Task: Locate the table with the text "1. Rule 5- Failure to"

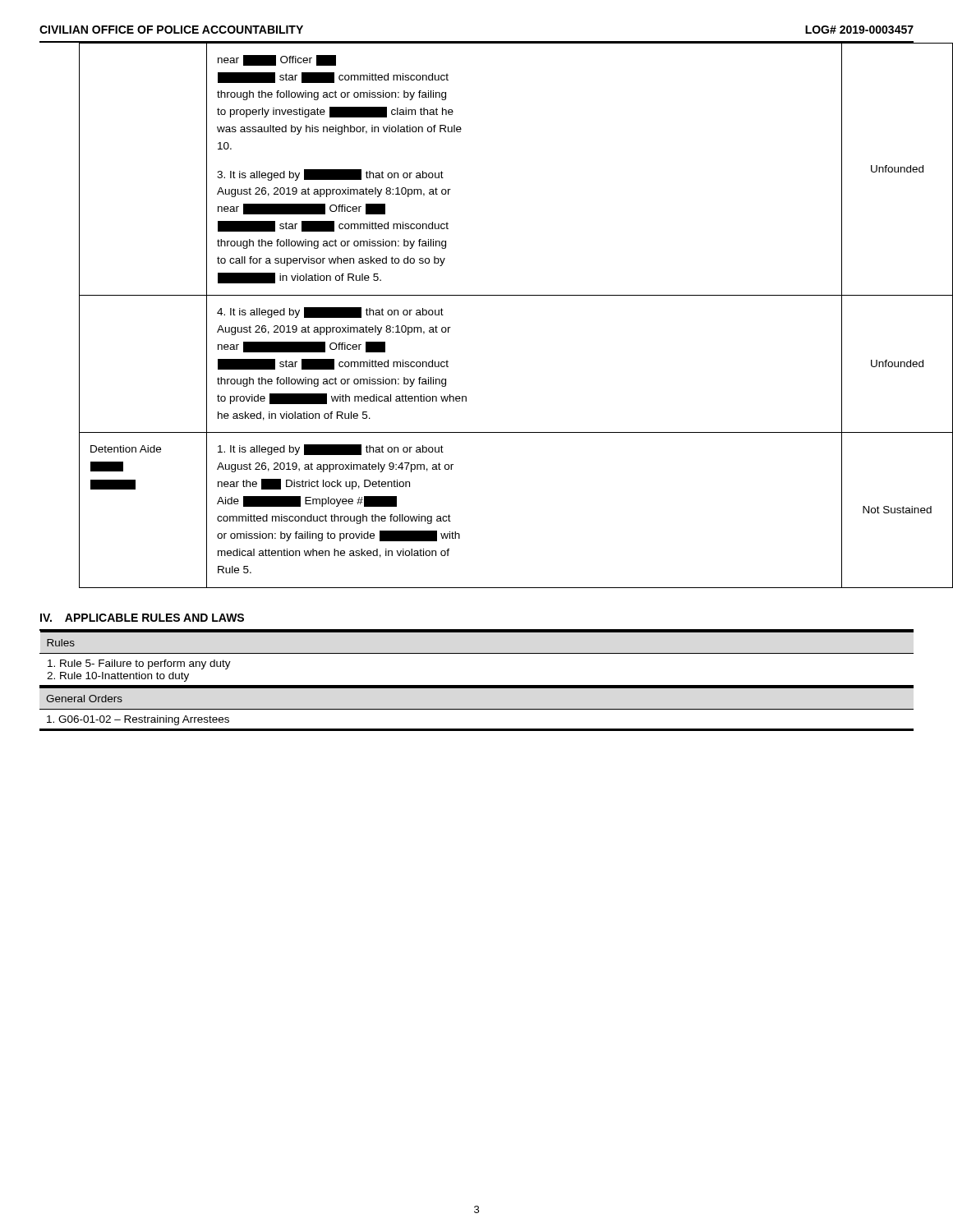Action: coord(476,658)
